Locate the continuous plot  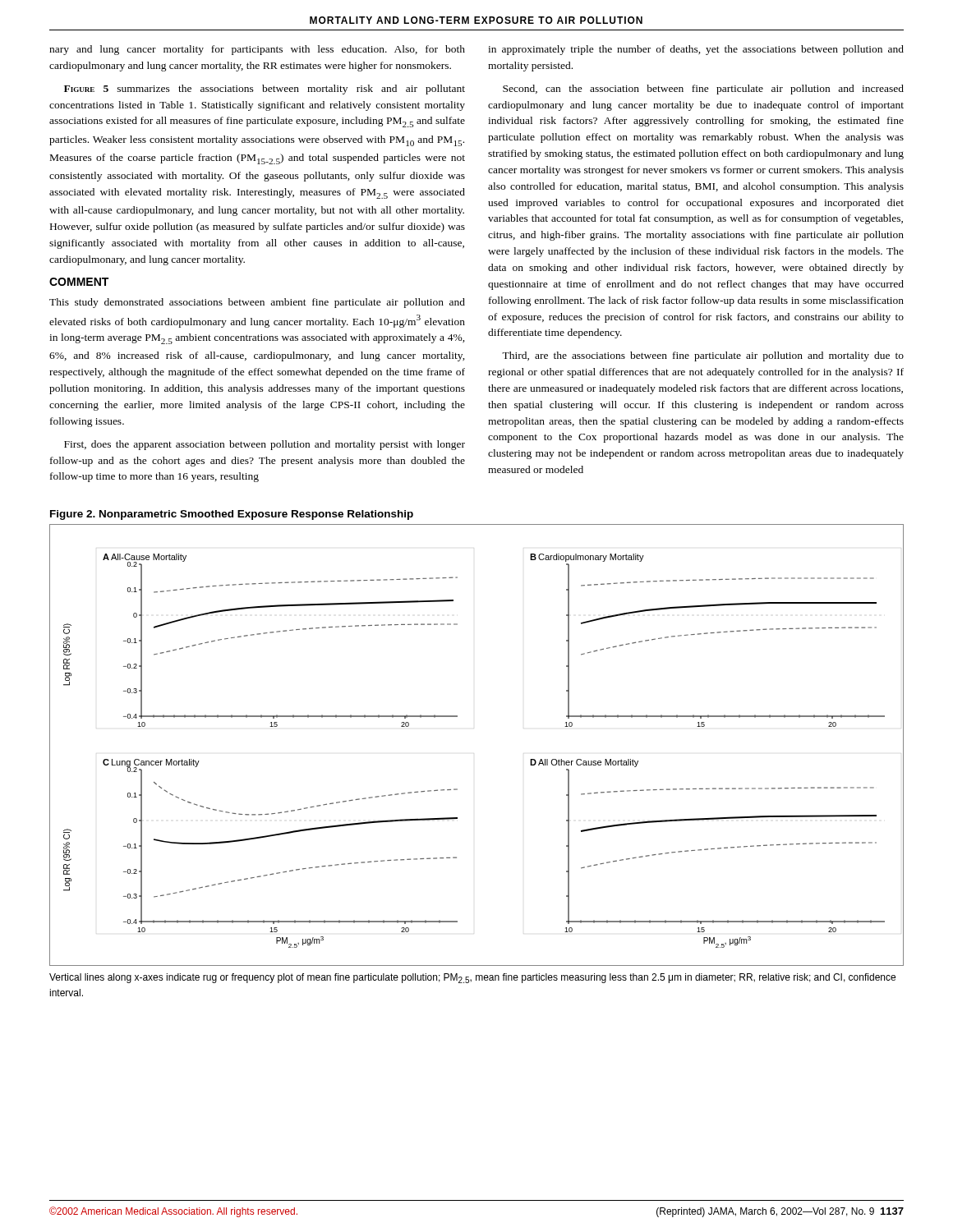[476, 745]
